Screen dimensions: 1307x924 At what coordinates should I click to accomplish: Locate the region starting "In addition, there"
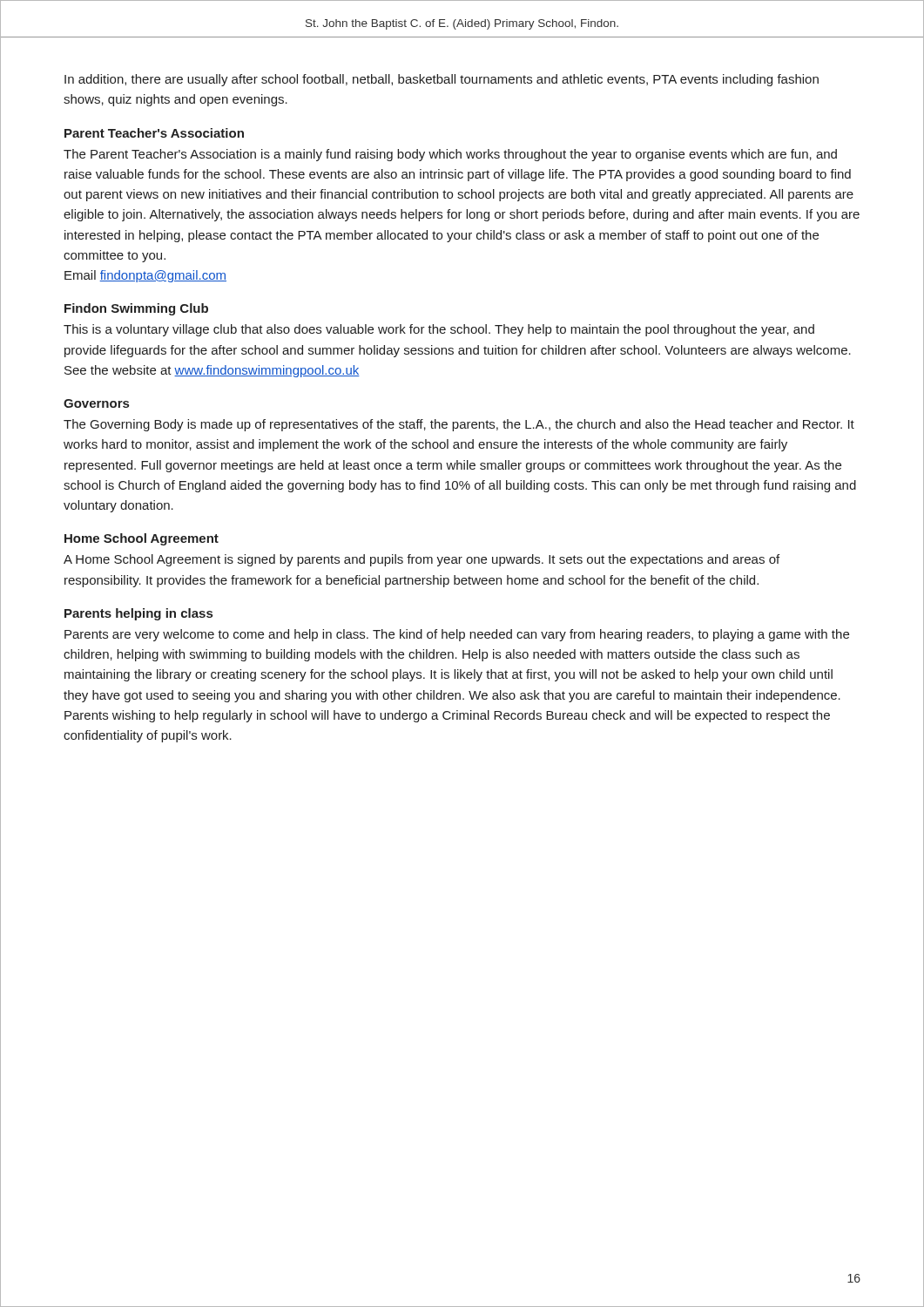441,89
